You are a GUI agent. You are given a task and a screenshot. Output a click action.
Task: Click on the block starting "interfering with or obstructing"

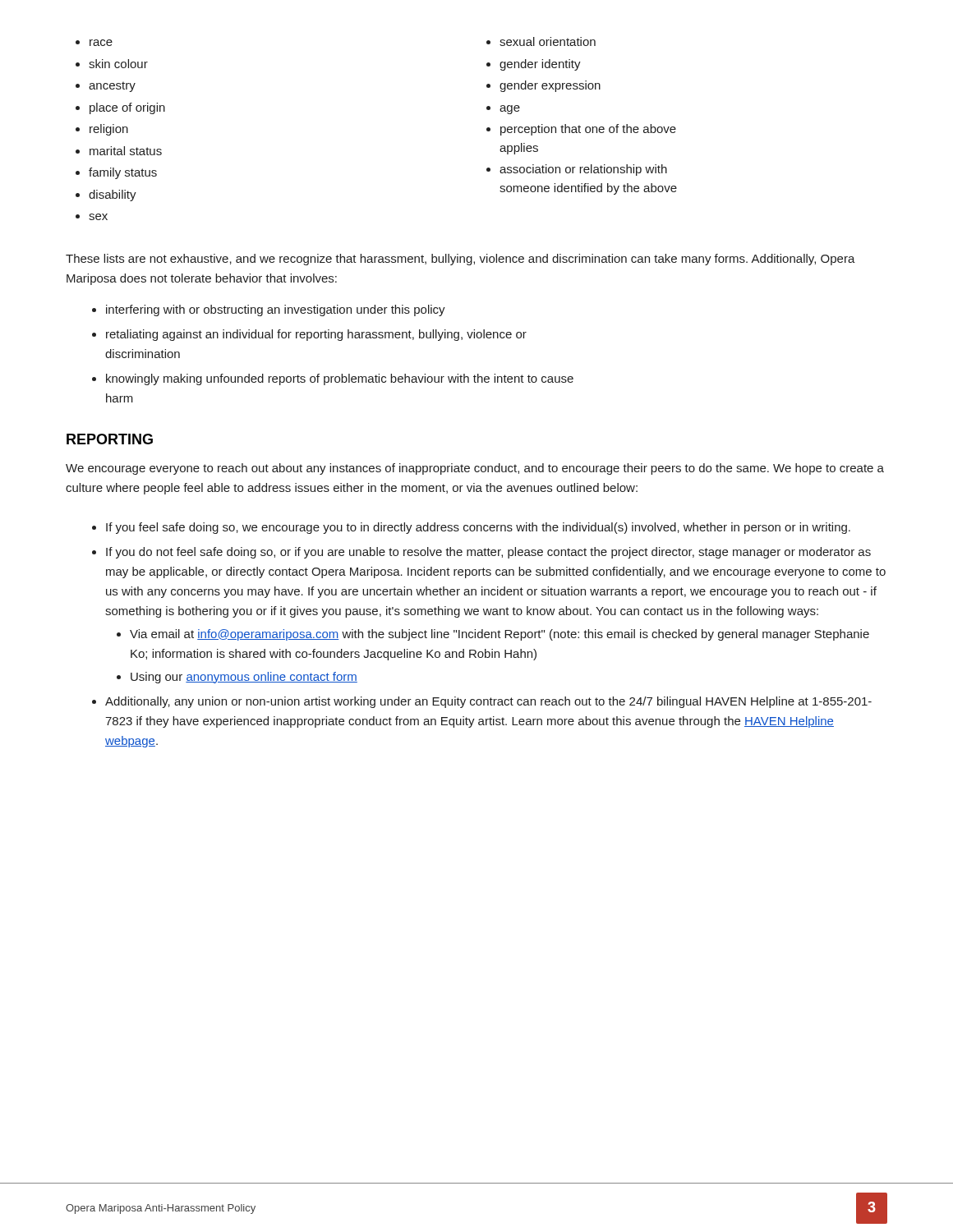coord(275,309)
